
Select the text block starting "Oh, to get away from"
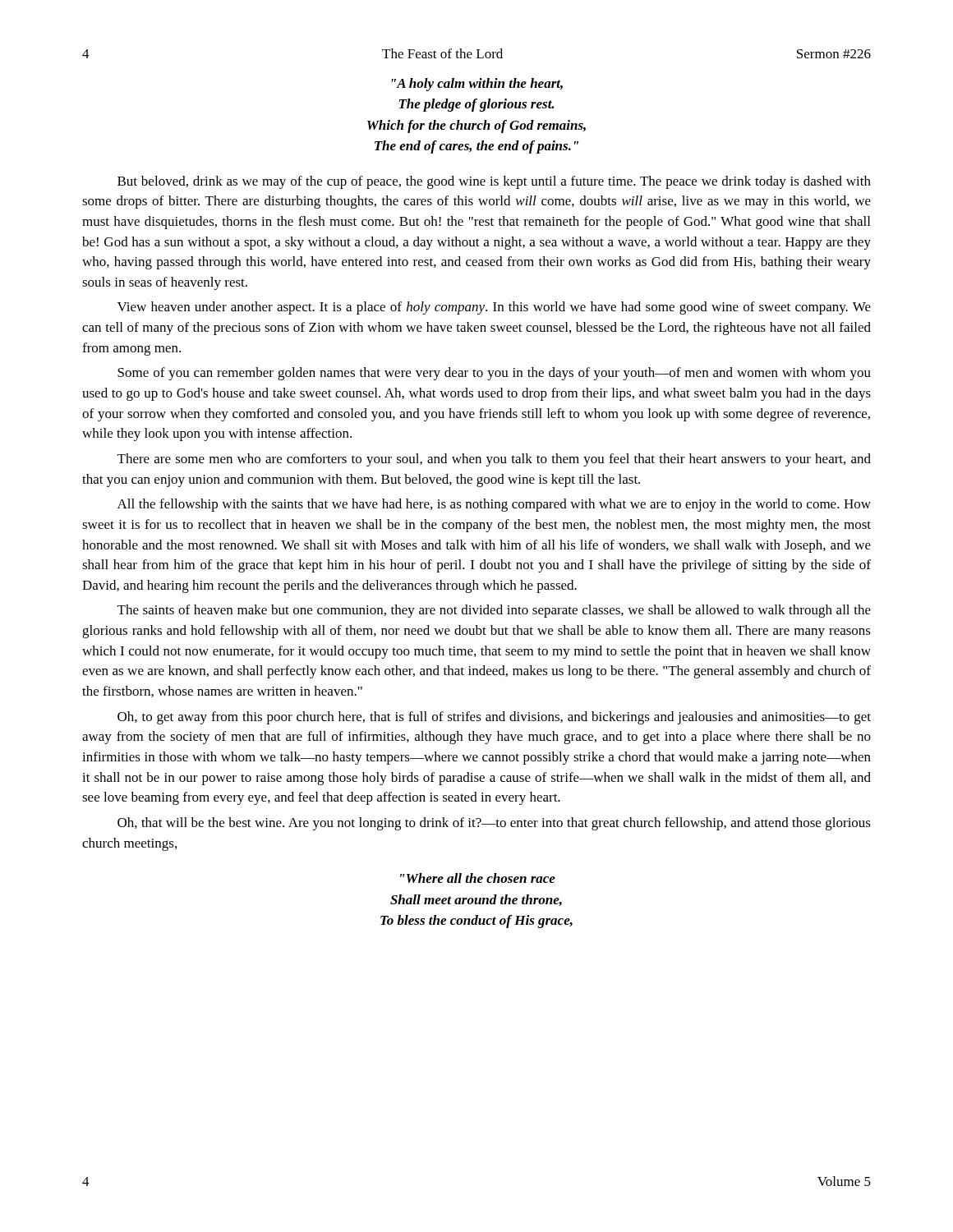[476, 757]
